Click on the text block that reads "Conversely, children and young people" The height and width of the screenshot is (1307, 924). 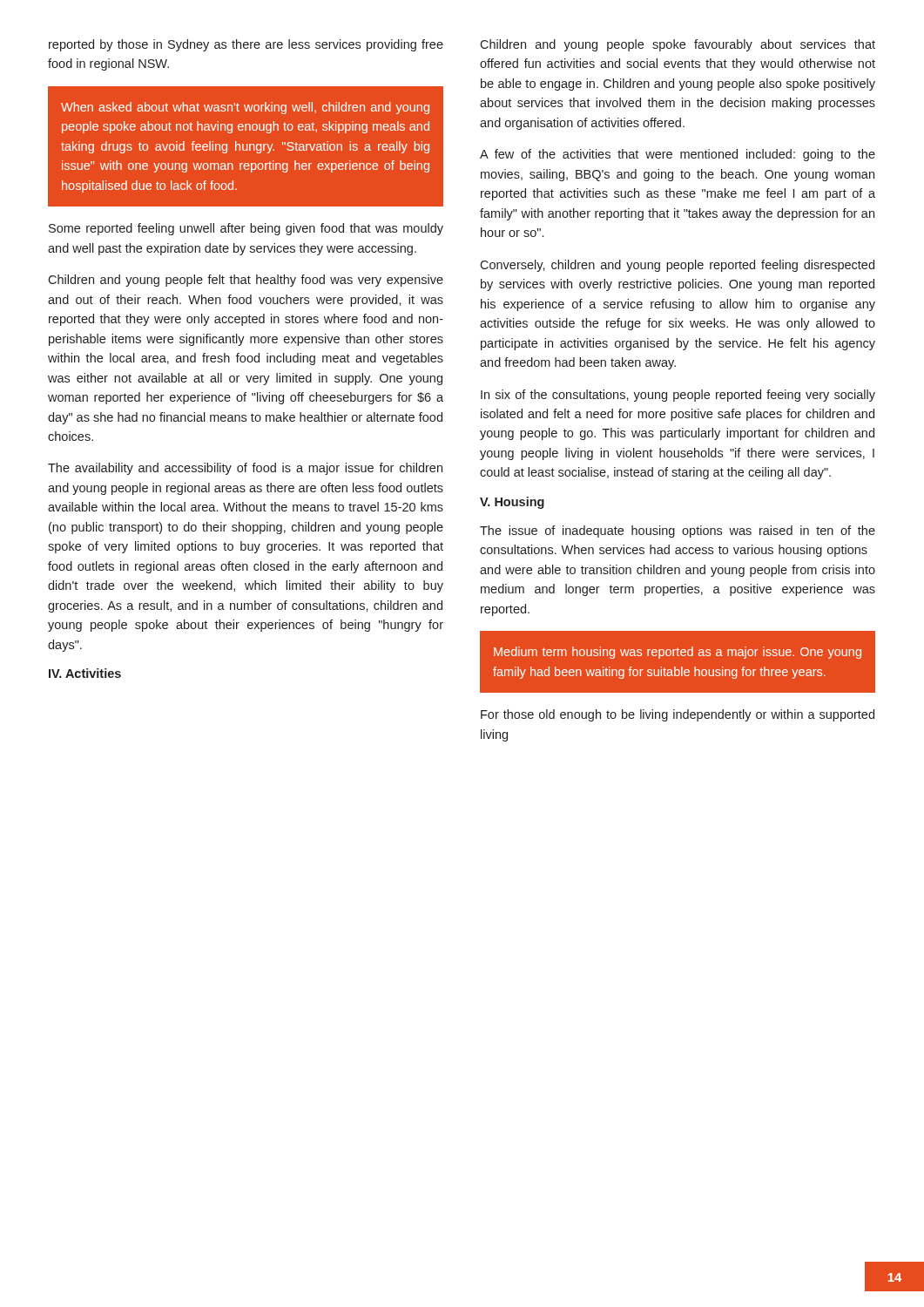[678, 314]
